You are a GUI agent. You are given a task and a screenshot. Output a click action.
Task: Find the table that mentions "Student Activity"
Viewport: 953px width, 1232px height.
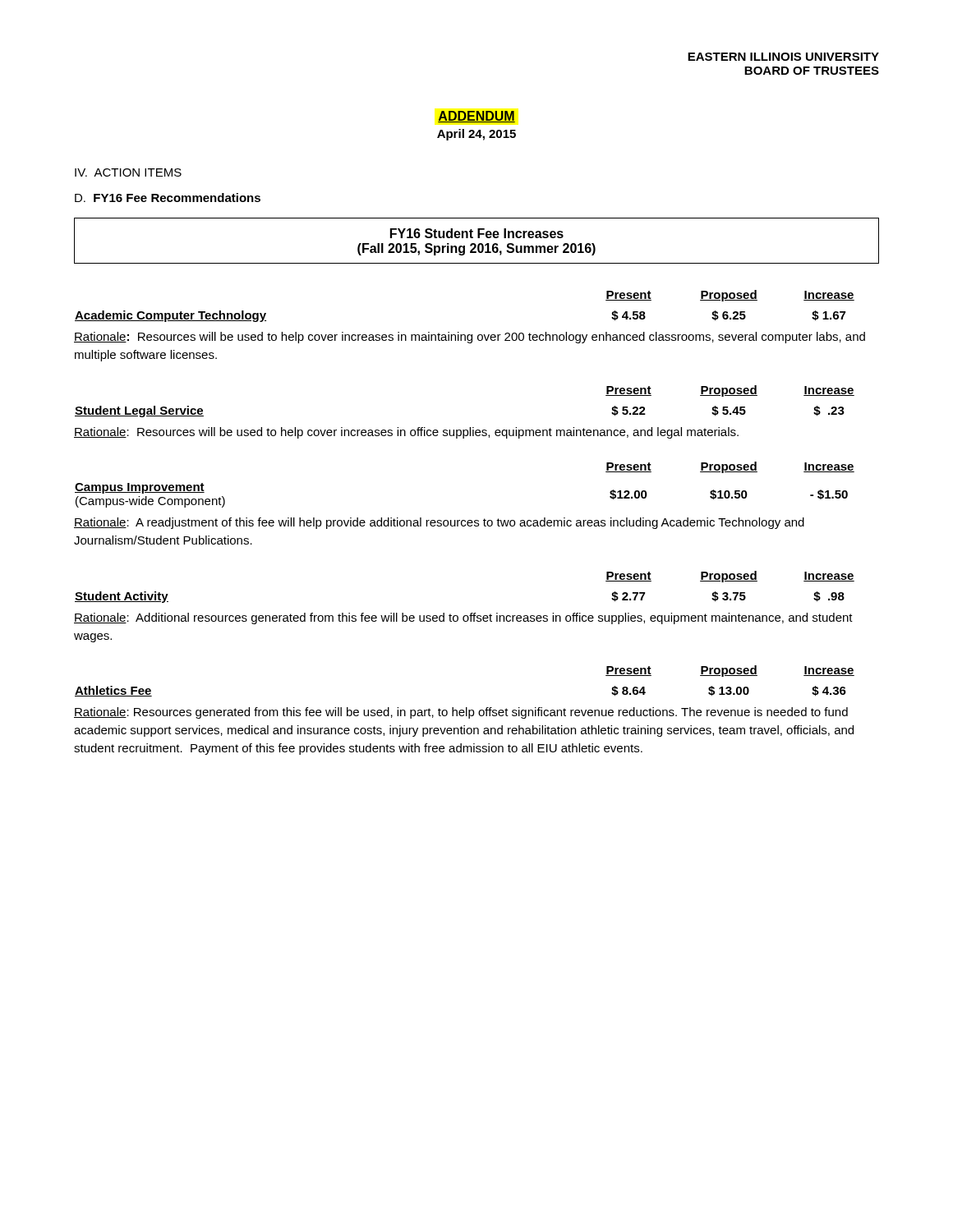coord(476,585)
